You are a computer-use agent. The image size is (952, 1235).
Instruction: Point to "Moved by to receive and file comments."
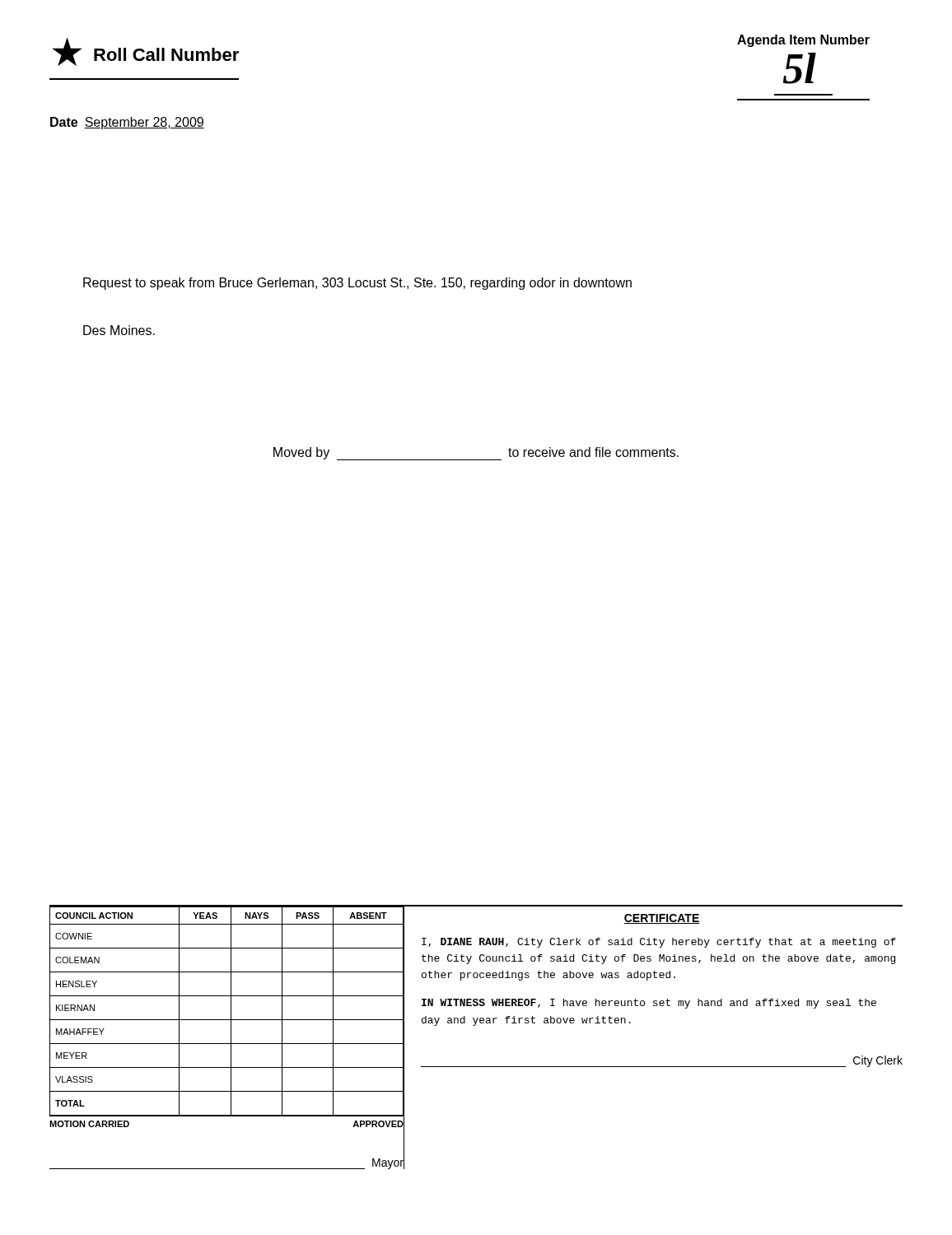tap(476, 452)
